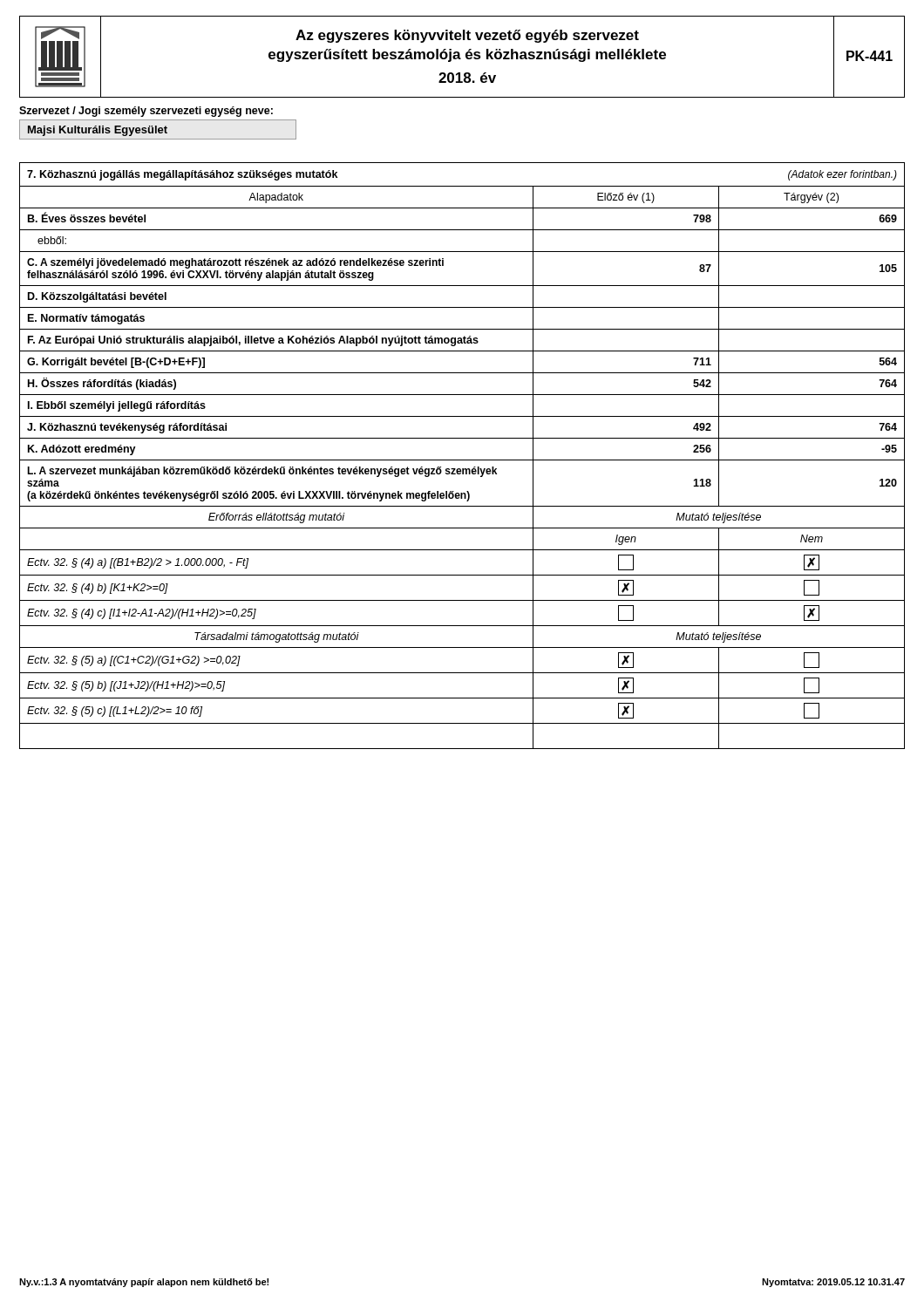Screen dimensions: 1308x924
Task: Find the element starting "Majsi Kulturális Egyesület"
Action: tap(158, 129)
